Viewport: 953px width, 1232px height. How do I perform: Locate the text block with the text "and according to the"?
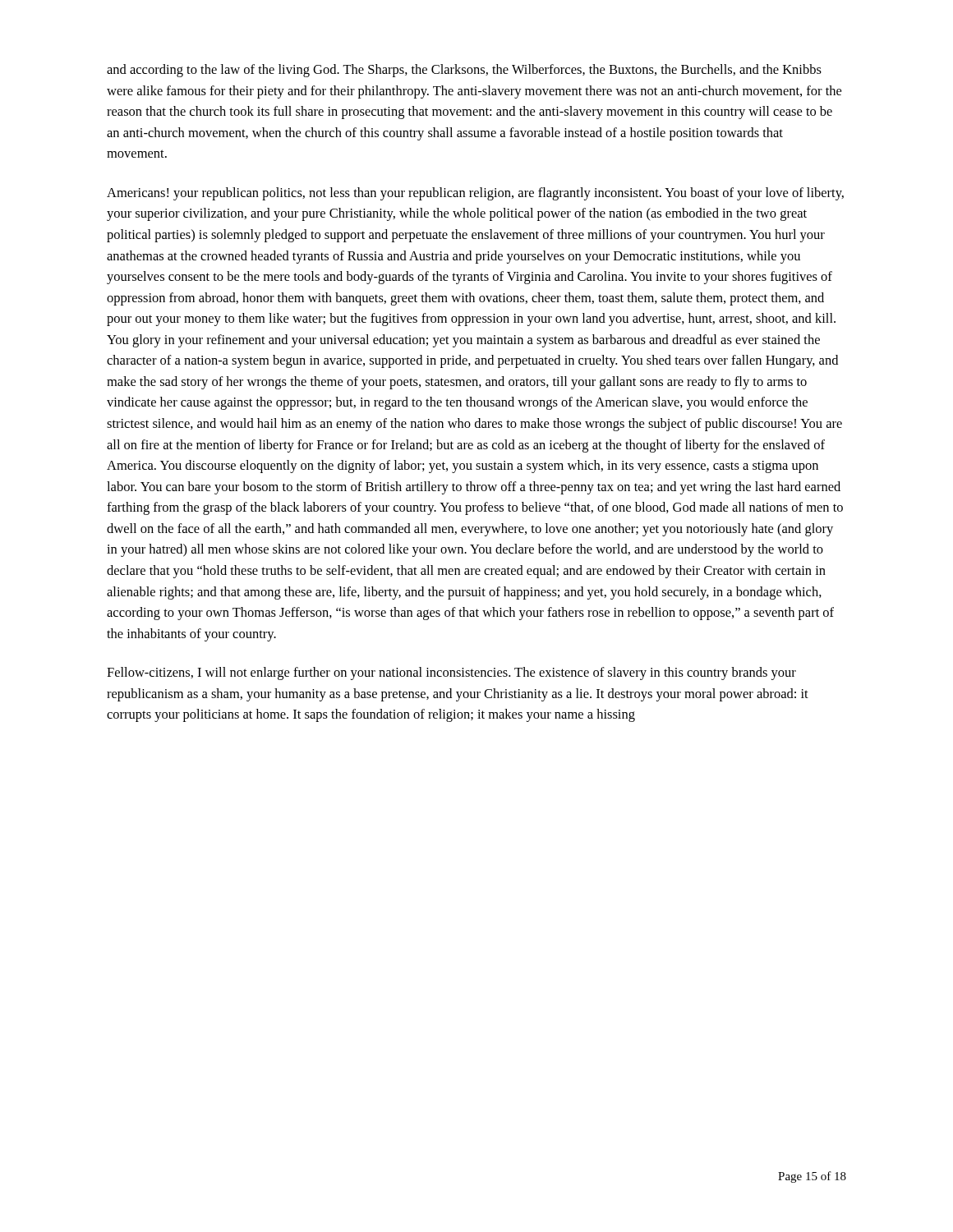point(474,111)
